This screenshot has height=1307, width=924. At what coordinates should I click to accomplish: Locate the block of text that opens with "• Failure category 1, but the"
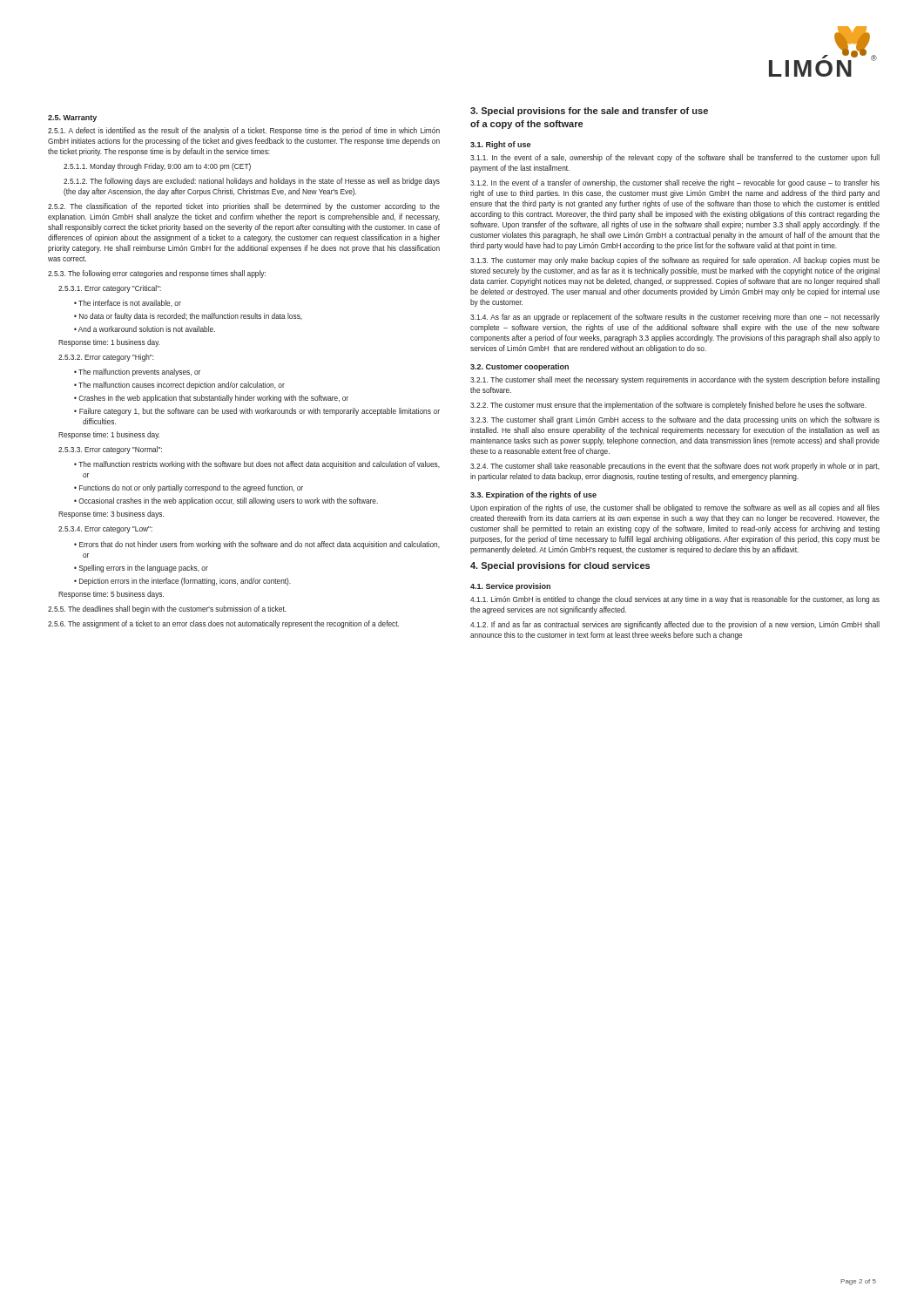257,417
